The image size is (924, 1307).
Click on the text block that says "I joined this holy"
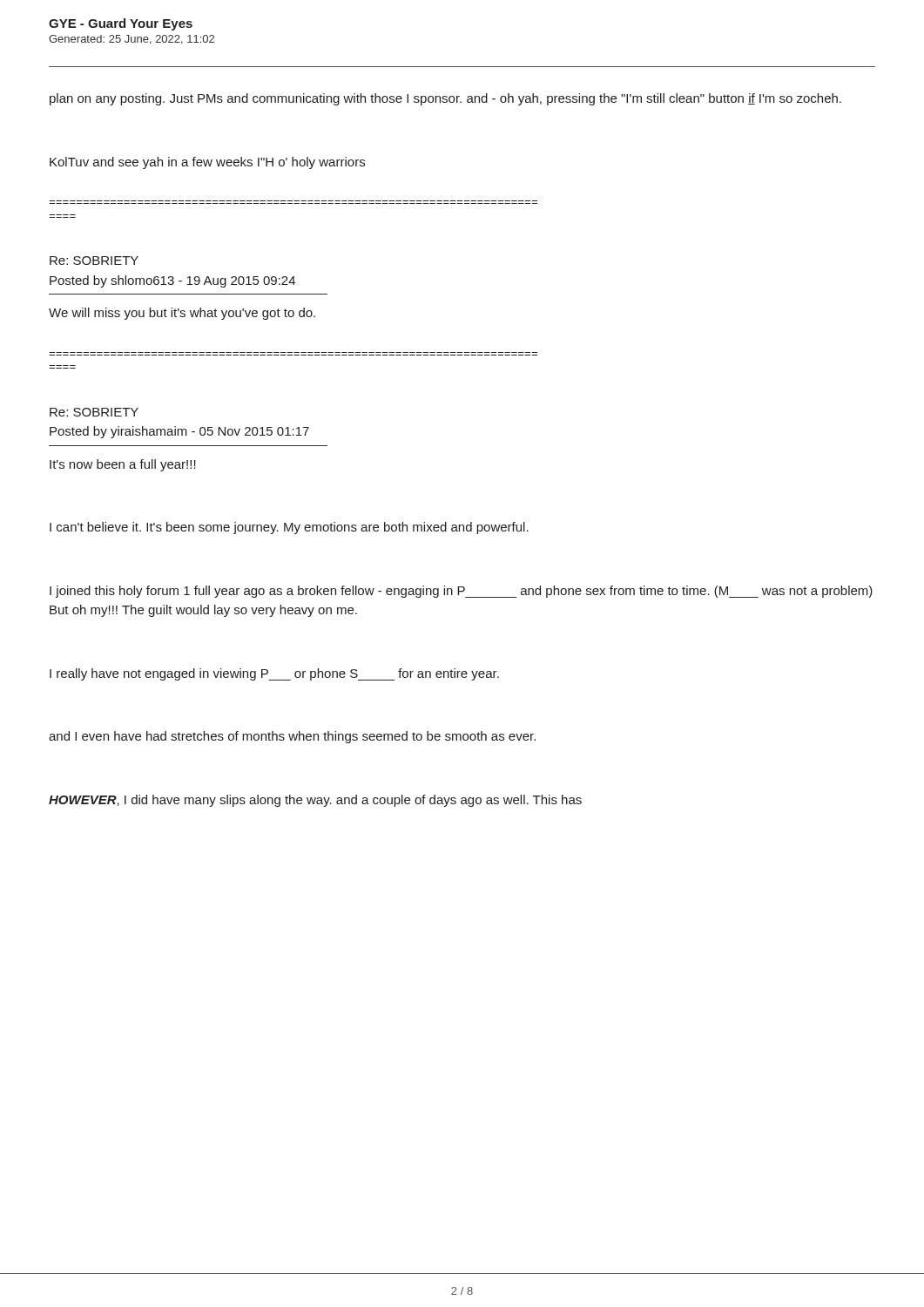(461, 600)
